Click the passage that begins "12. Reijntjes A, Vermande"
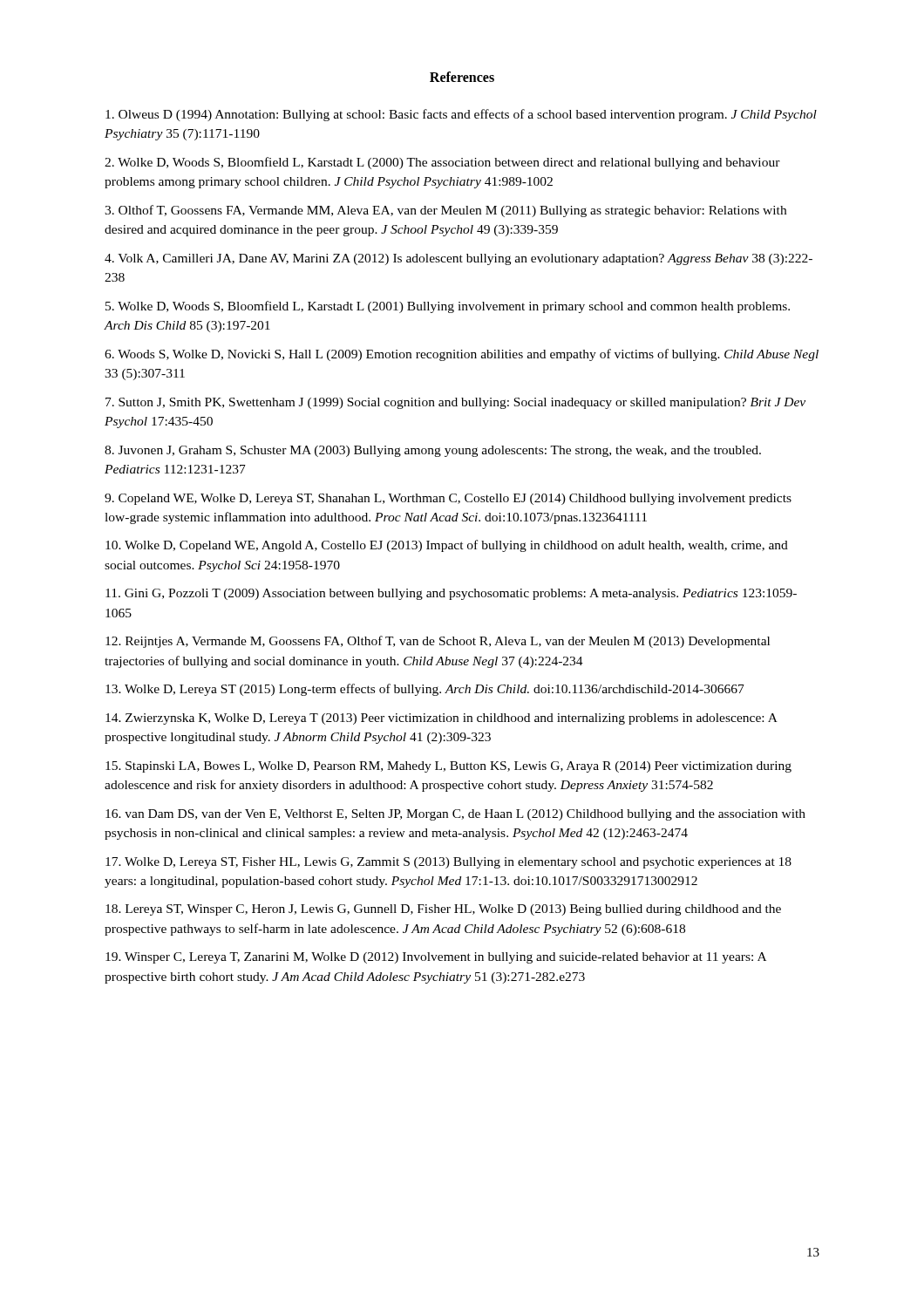924x1308 pixels. pyautogui.click(x=438, y=651)
